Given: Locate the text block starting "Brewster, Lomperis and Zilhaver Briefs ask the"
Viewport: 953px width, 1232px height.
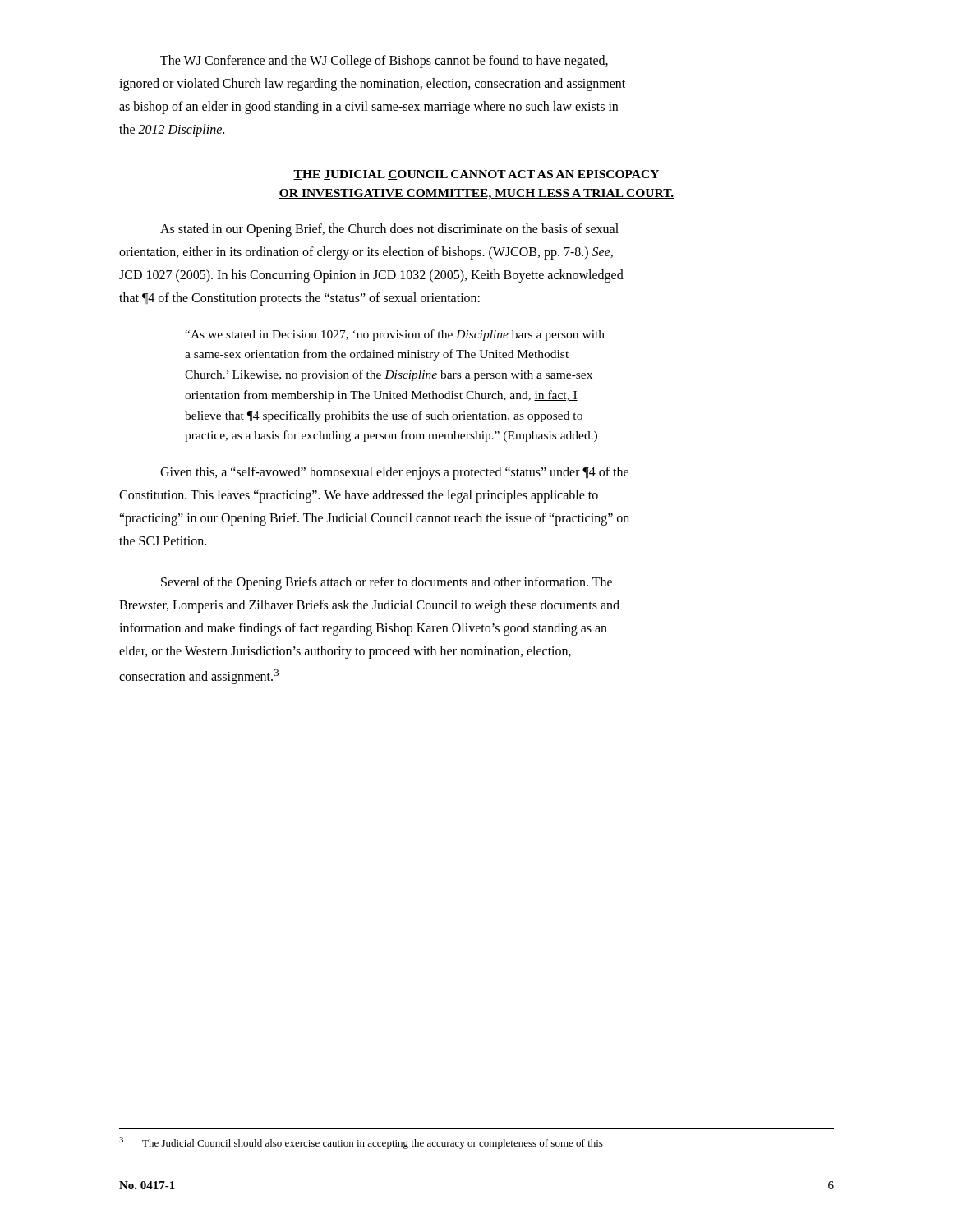Looking at the screenshot, I should (x=369, y=605).
